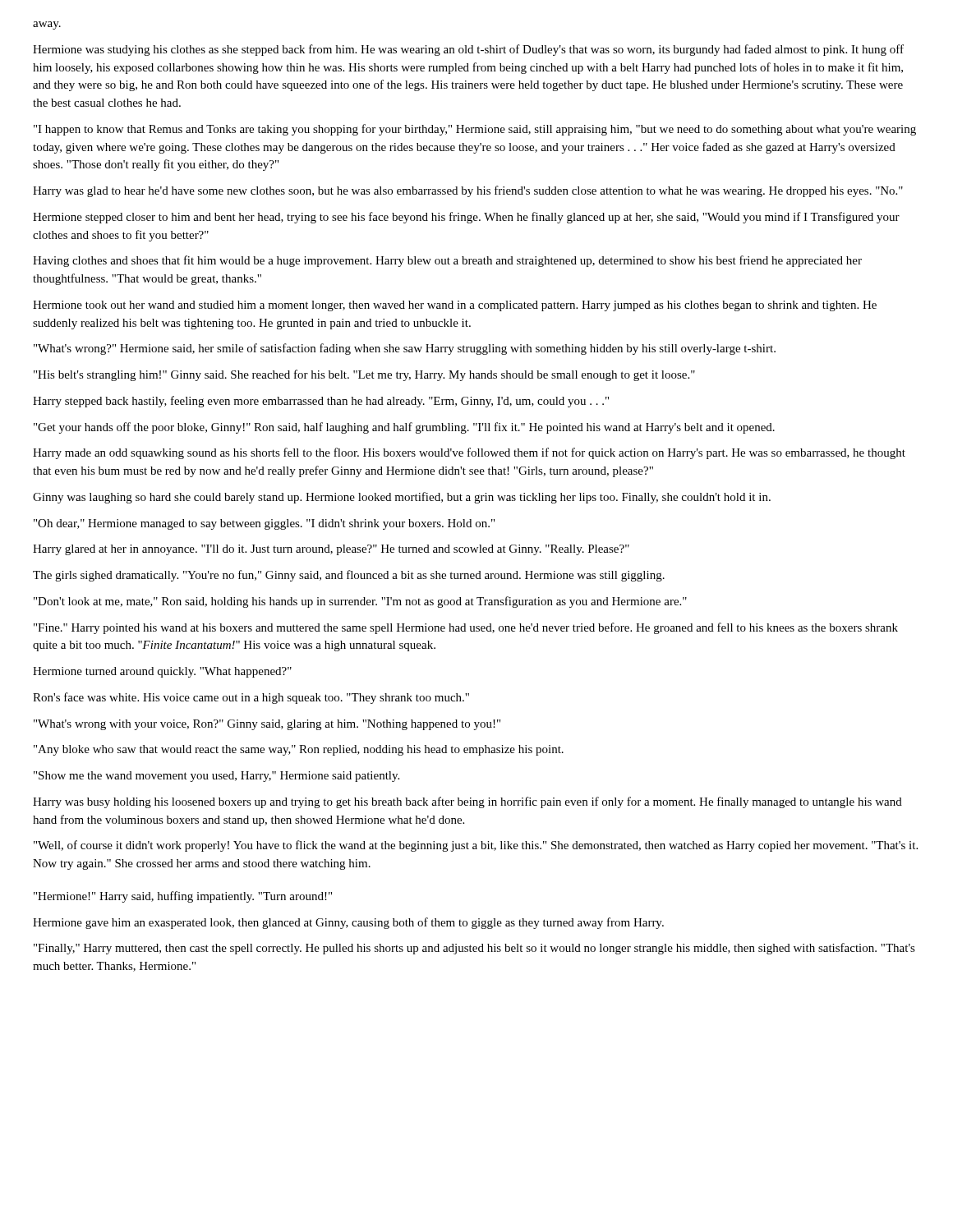Click on the text block containing ""What's wrong?" Hermione said, her smile of satisfaction"
The height and width of the screenshot is (1232, 953).
(405, 348)
